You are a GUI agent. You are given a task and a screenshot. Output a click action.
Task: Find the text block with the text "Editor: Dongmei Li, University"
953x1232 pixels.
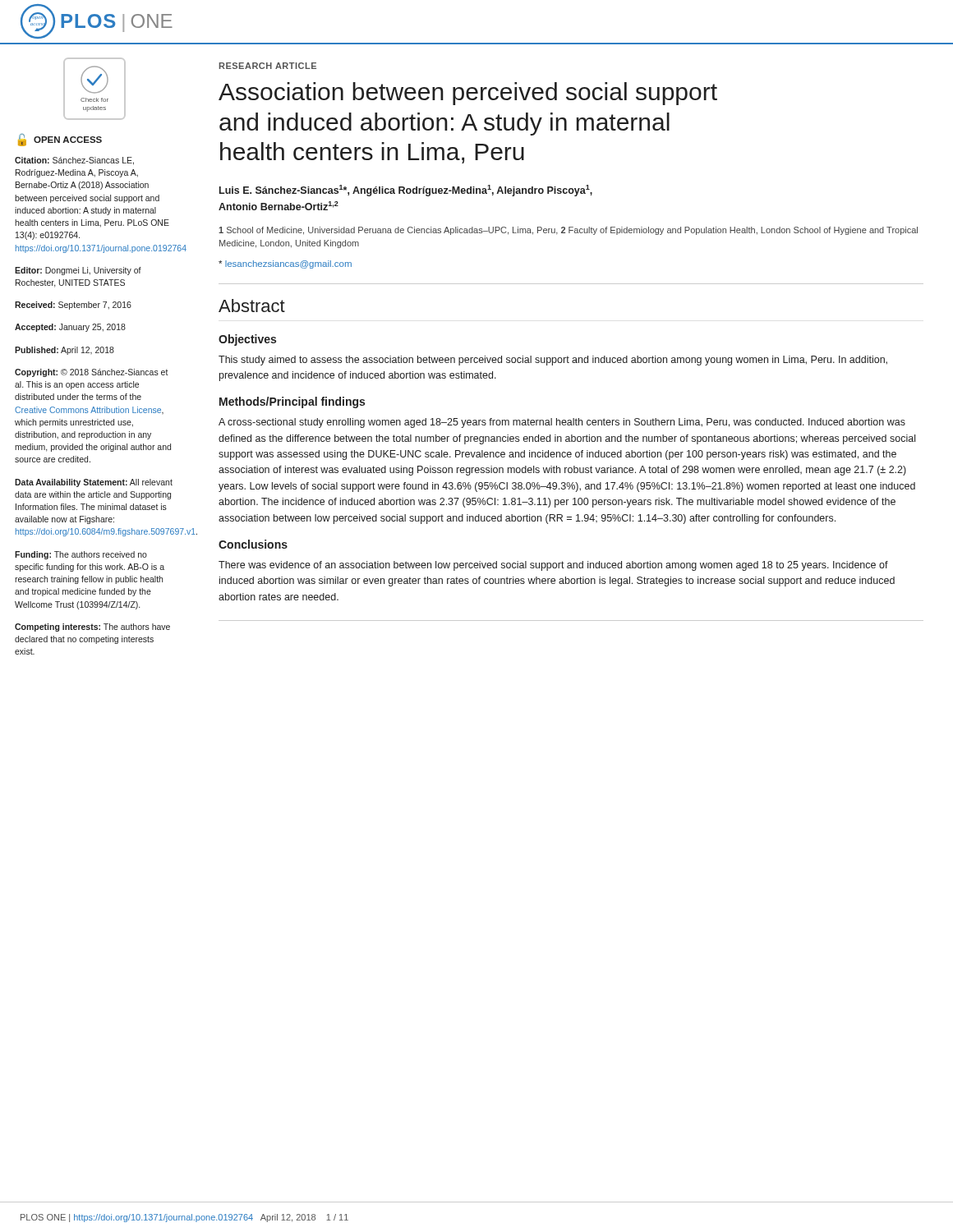(x=78, y=276)
